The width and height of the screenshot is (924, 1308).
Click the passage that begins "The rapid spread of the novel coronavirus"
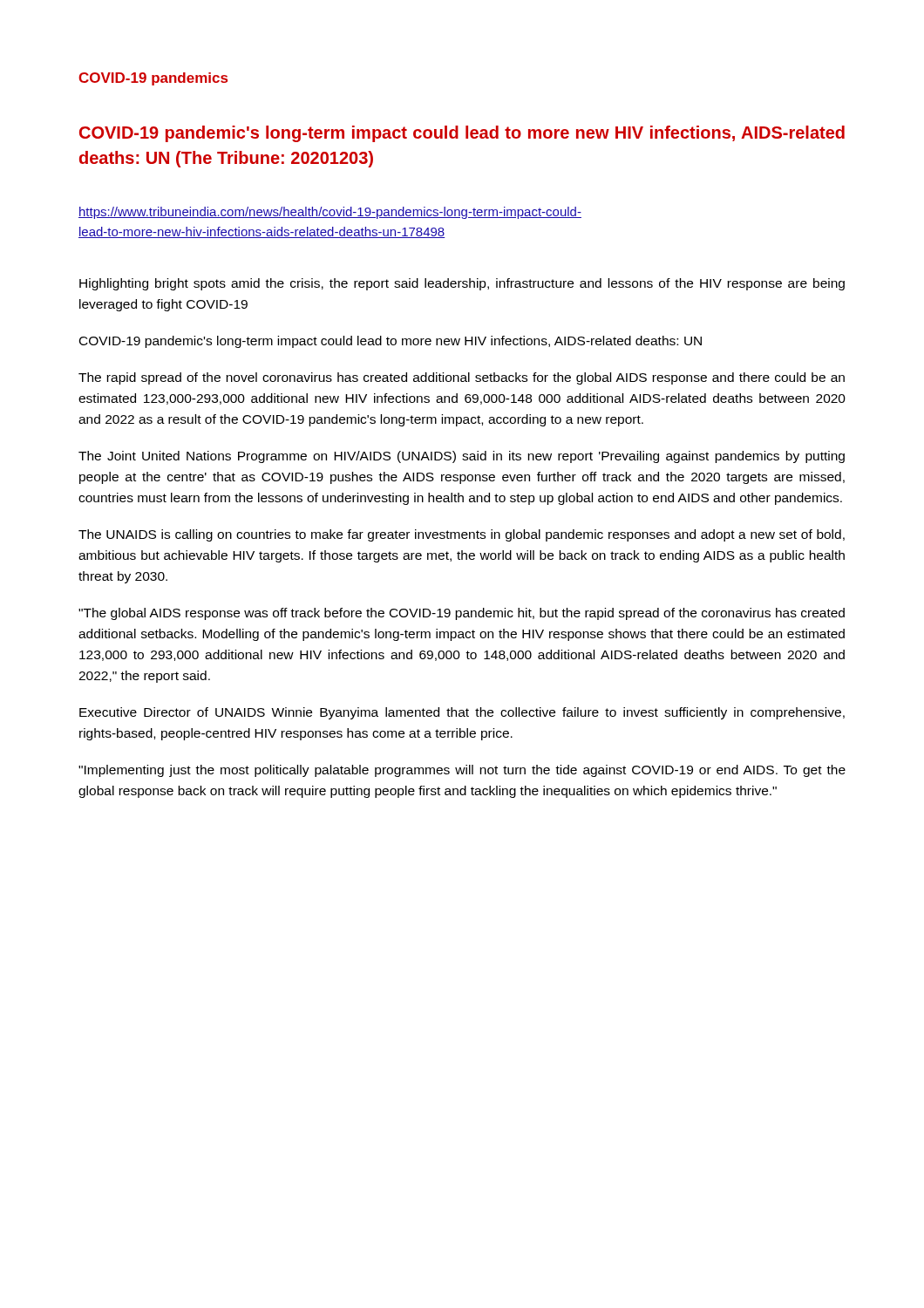pyautogui.click(x=462, y=398)
